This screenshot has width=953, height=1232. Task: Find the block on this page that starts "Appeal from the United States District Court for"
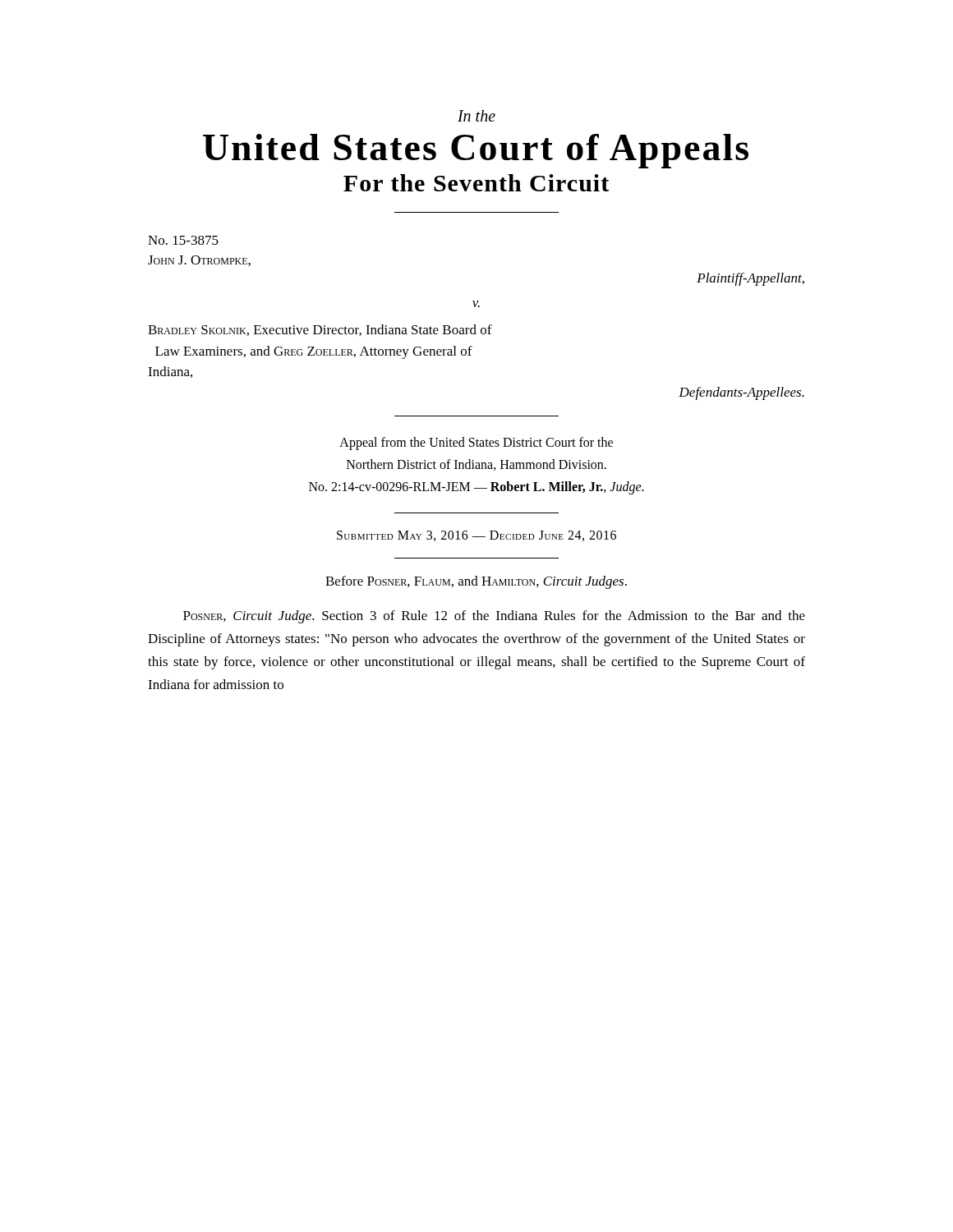[476, 464]
